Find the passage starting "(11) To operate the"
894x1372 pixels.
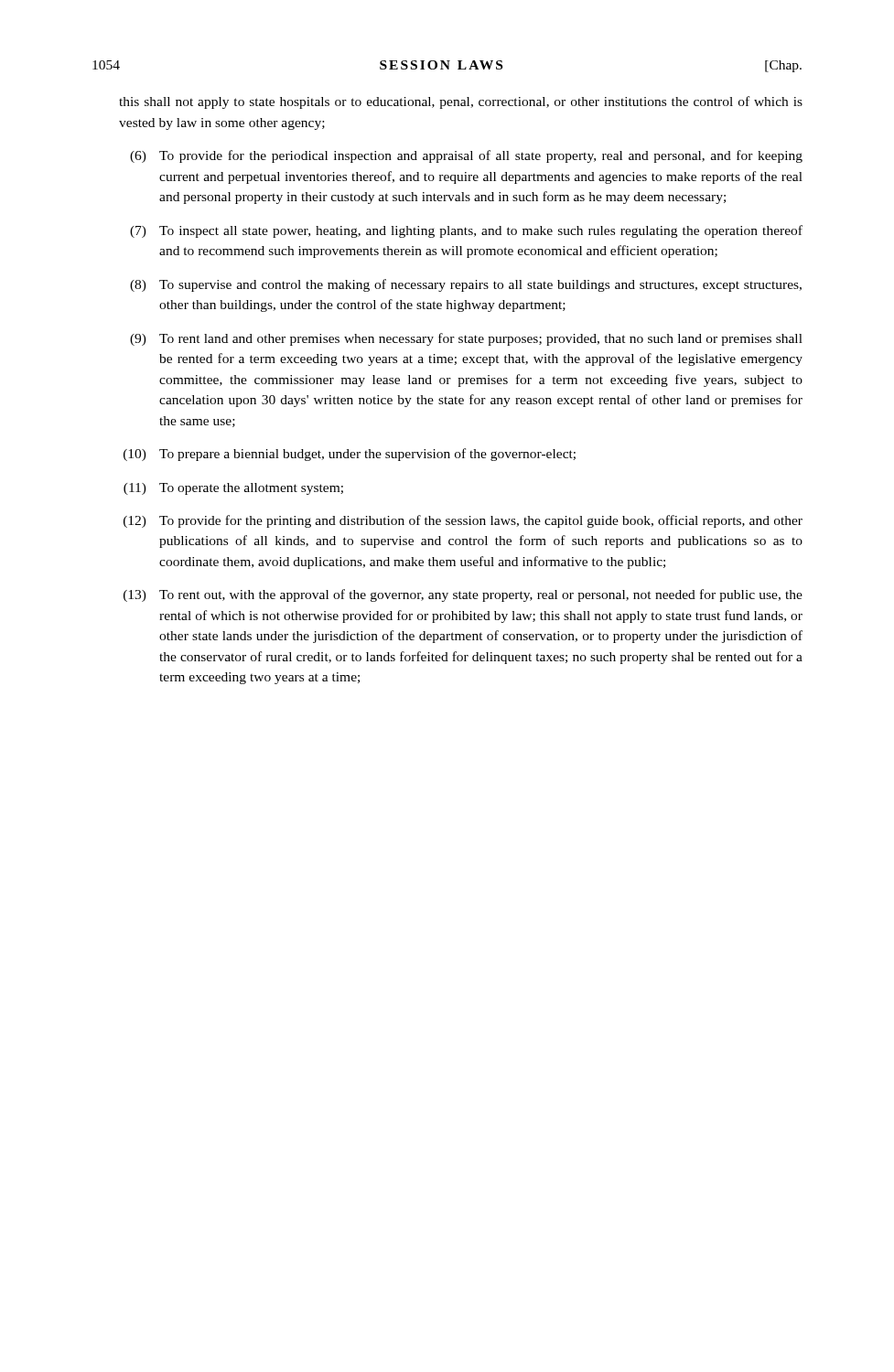[x=233, y=489]
